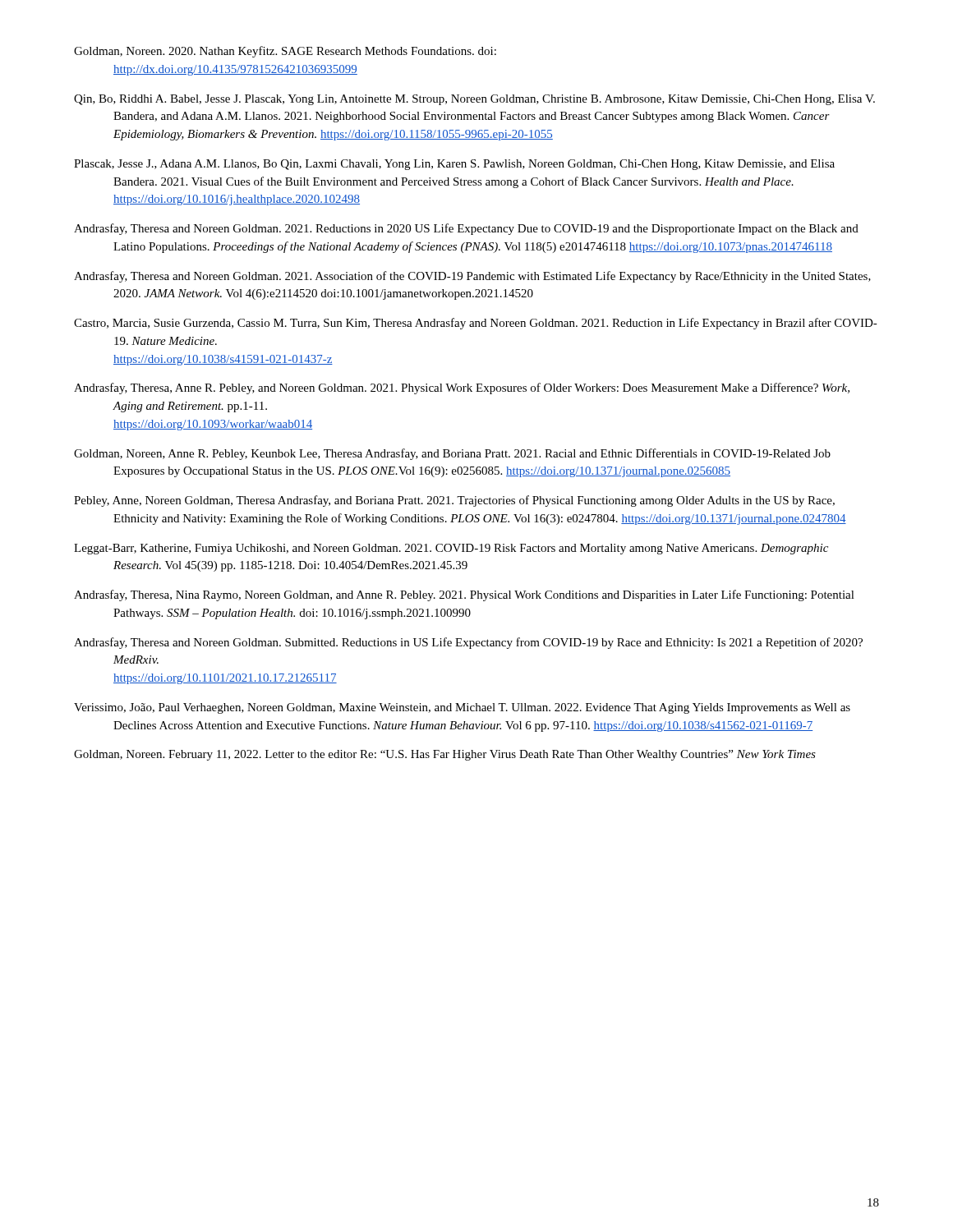
Task: Find the block on this page that starts "Andrasfay, Theresa, Anne"
Action: (x=462, y=388)
